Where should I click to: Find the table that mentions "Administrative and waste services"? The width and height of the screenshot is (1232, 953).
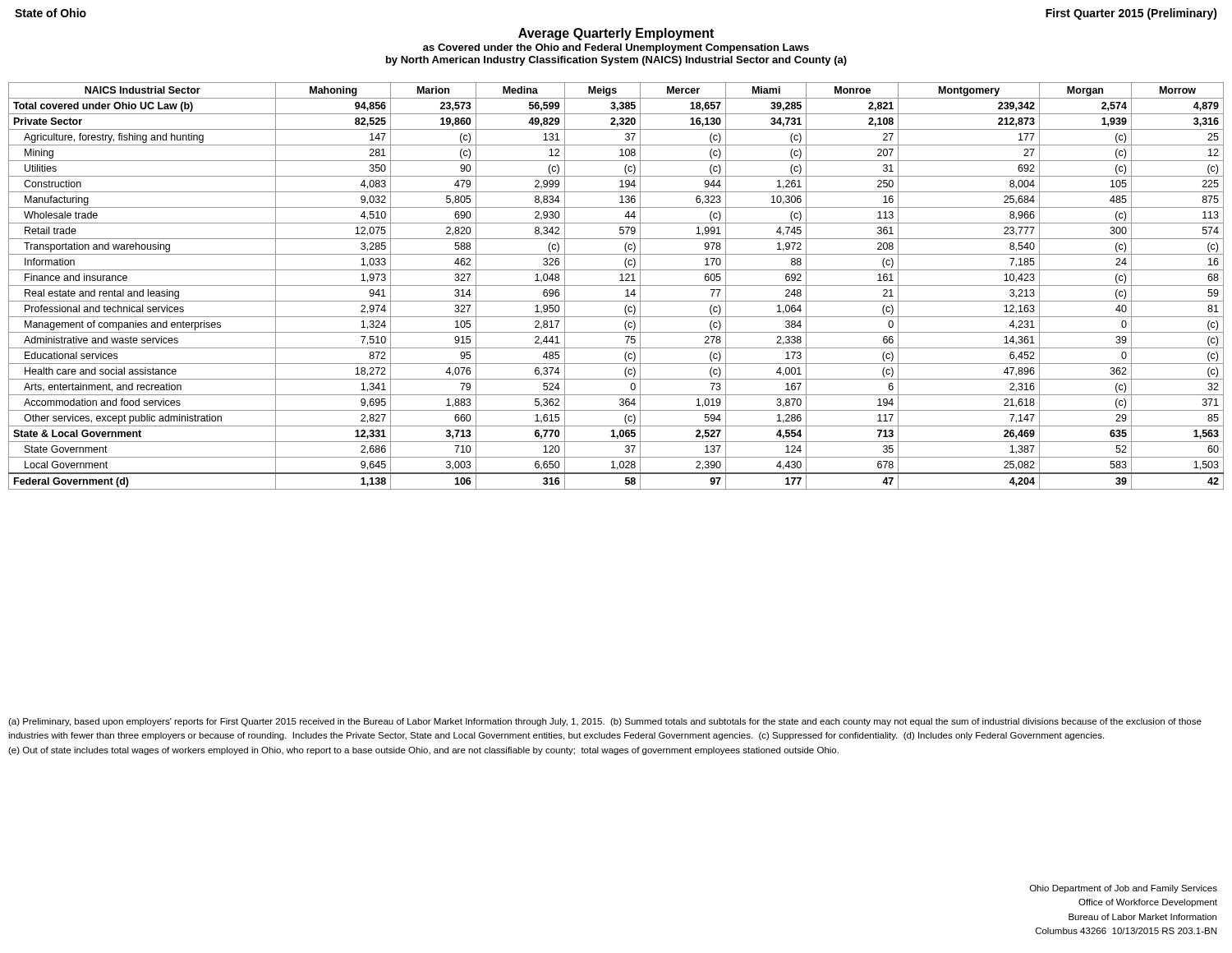616,286
